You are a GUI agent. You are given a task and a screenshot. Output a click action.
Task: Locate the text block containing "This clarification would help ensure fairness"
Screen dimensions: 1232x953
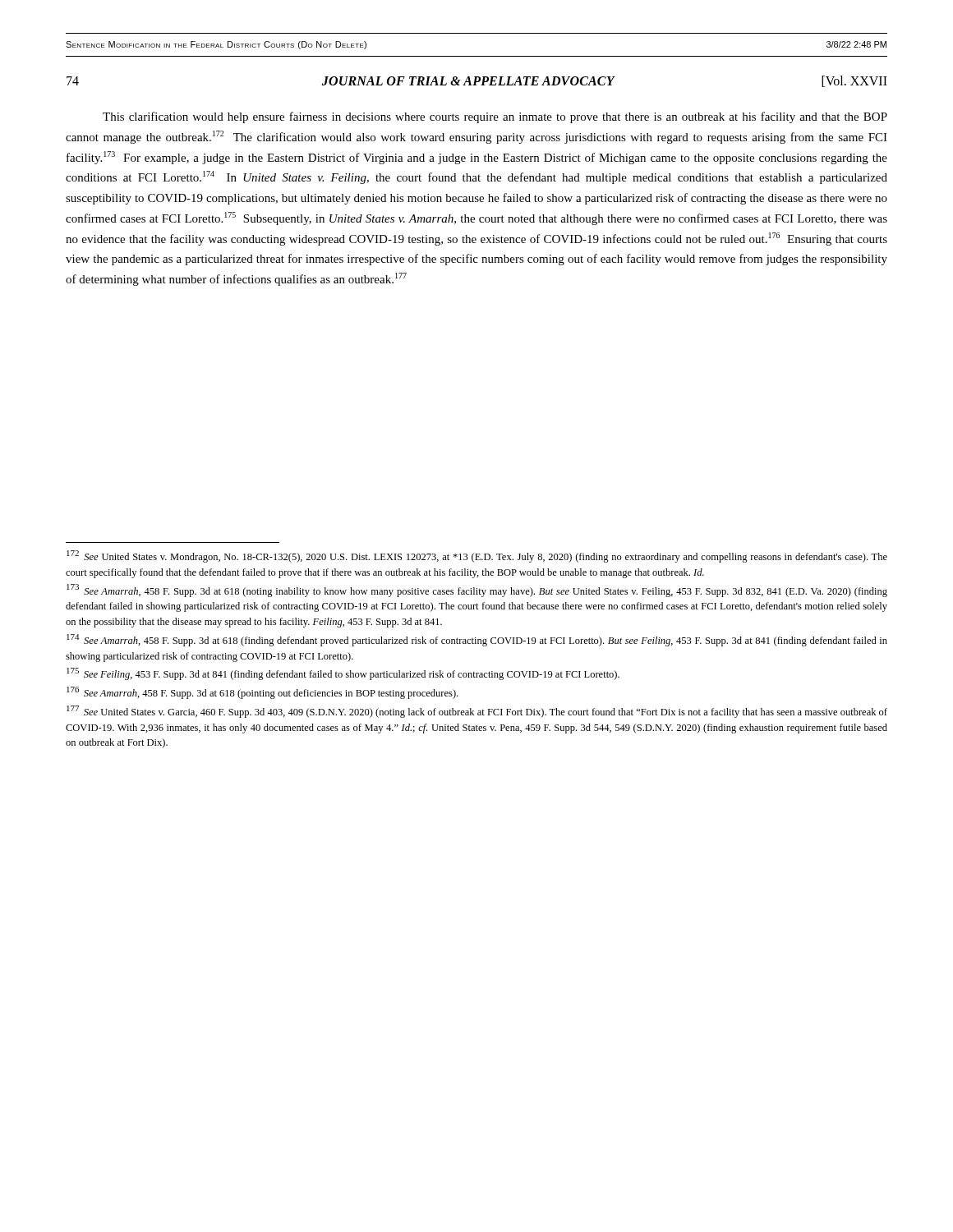point(476,198)
